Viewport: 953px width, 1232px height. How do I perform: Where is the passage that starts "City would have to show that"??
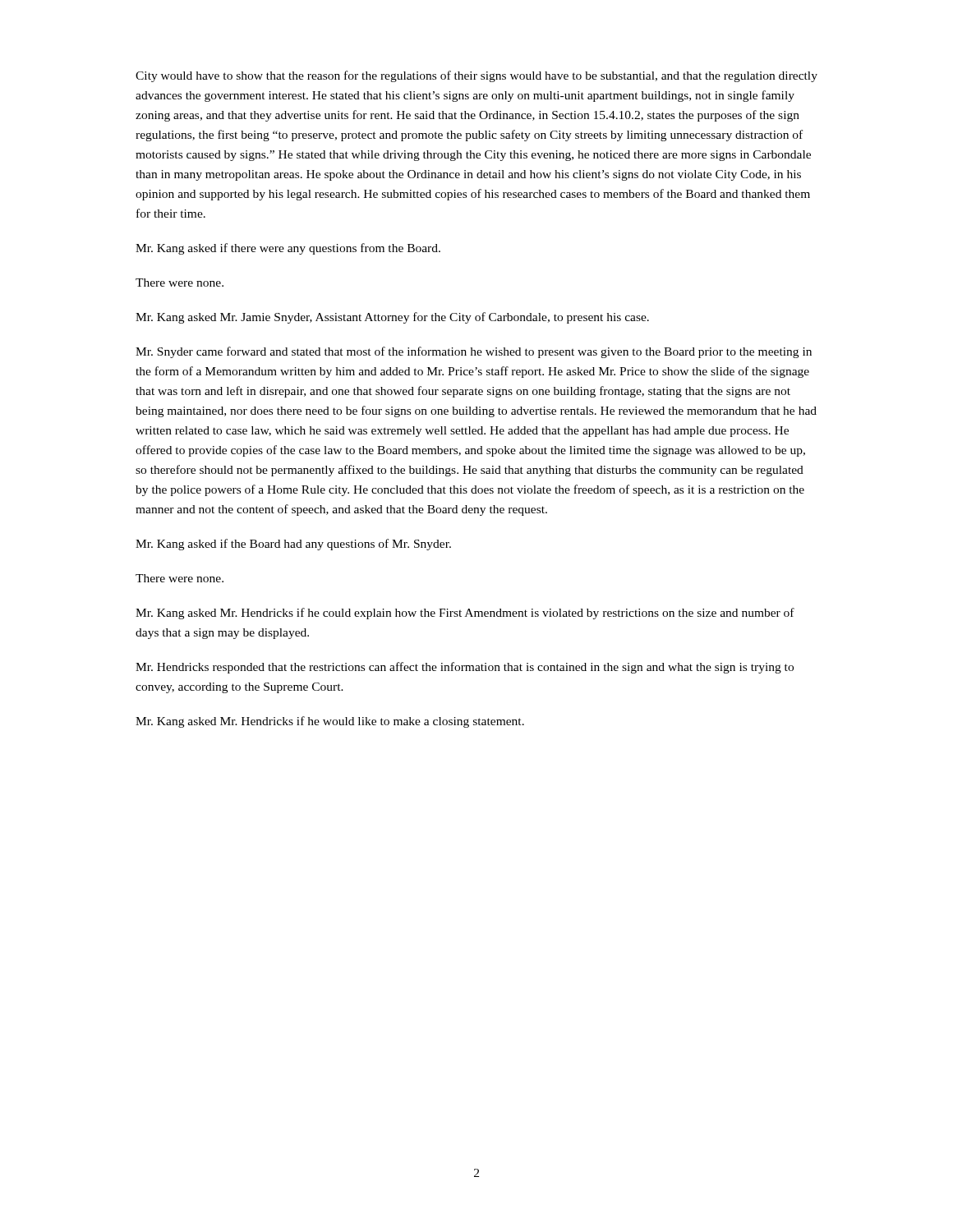point(476,144)
